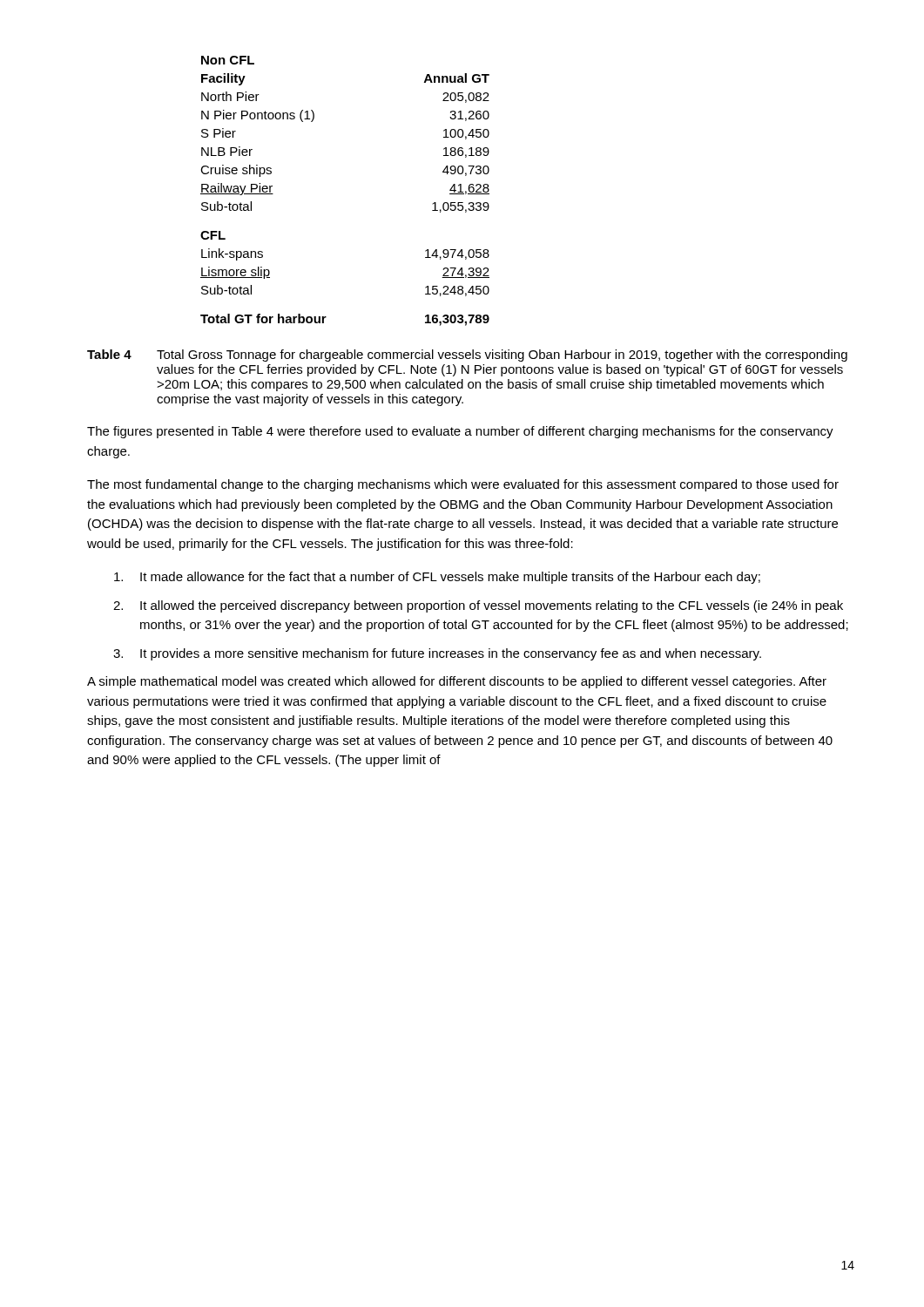This screenshot has height=1307, width=924.
Task: Find the text block that says "A simple mathematical model was created which allowed"
Action: click(x=460, y=720)
